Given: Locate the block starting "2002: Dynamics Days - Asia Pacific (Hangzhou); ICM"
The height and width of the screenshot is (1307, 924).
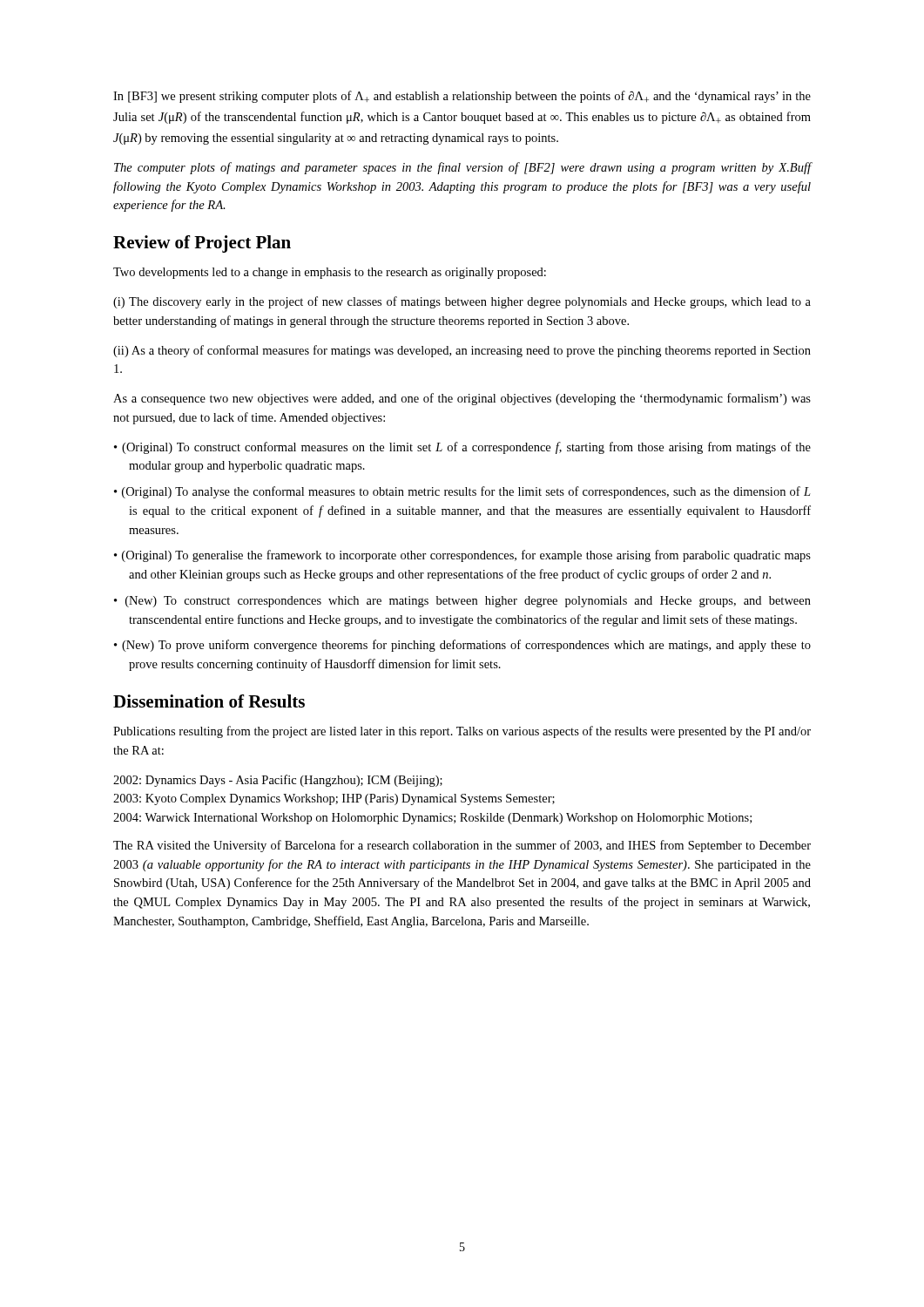Looking at the screenshot, I should click(462, 799).
